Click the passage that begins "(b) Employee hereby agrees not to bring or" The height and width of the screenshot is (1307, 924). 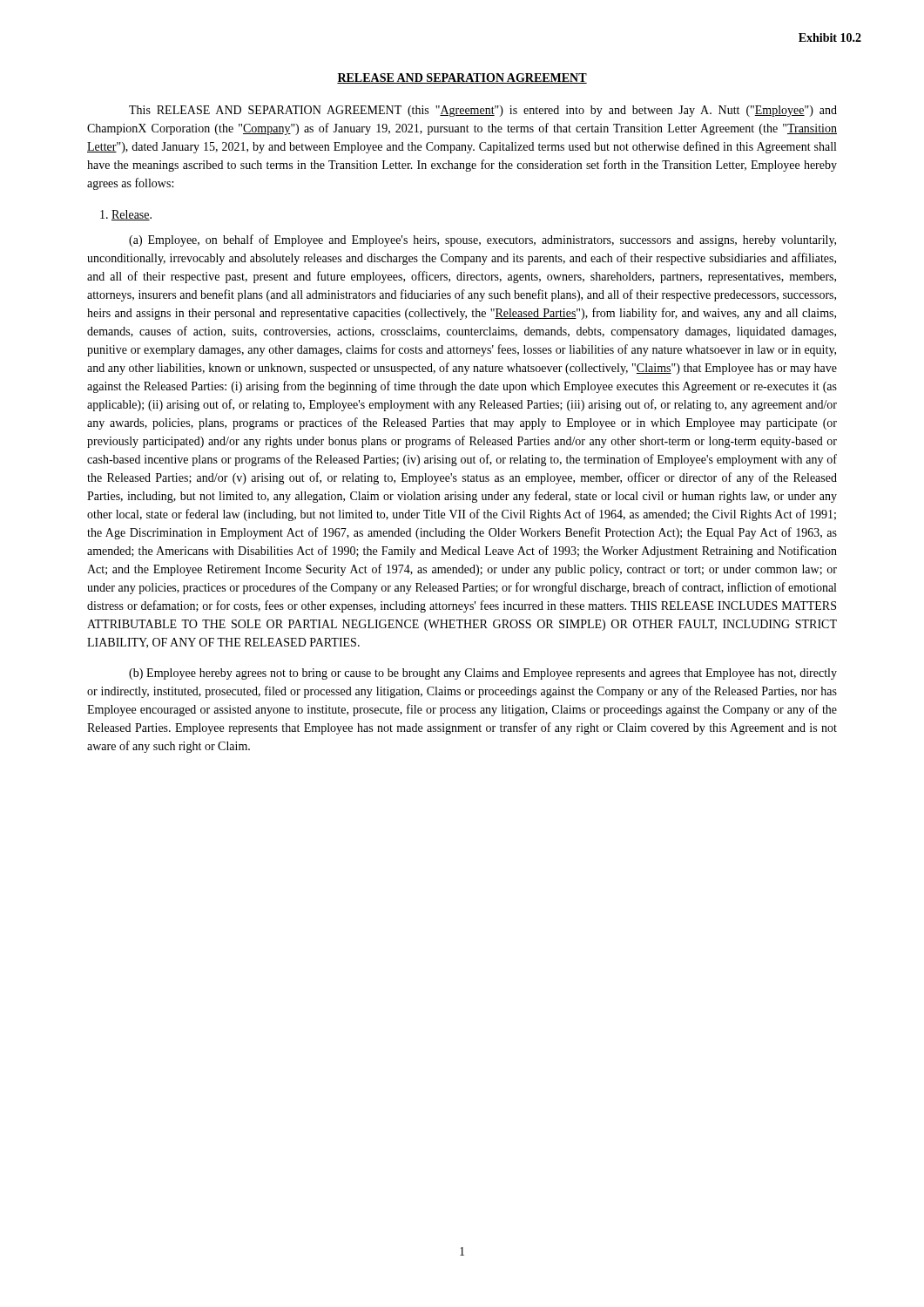pyautogui.click(x=462, y=710)
